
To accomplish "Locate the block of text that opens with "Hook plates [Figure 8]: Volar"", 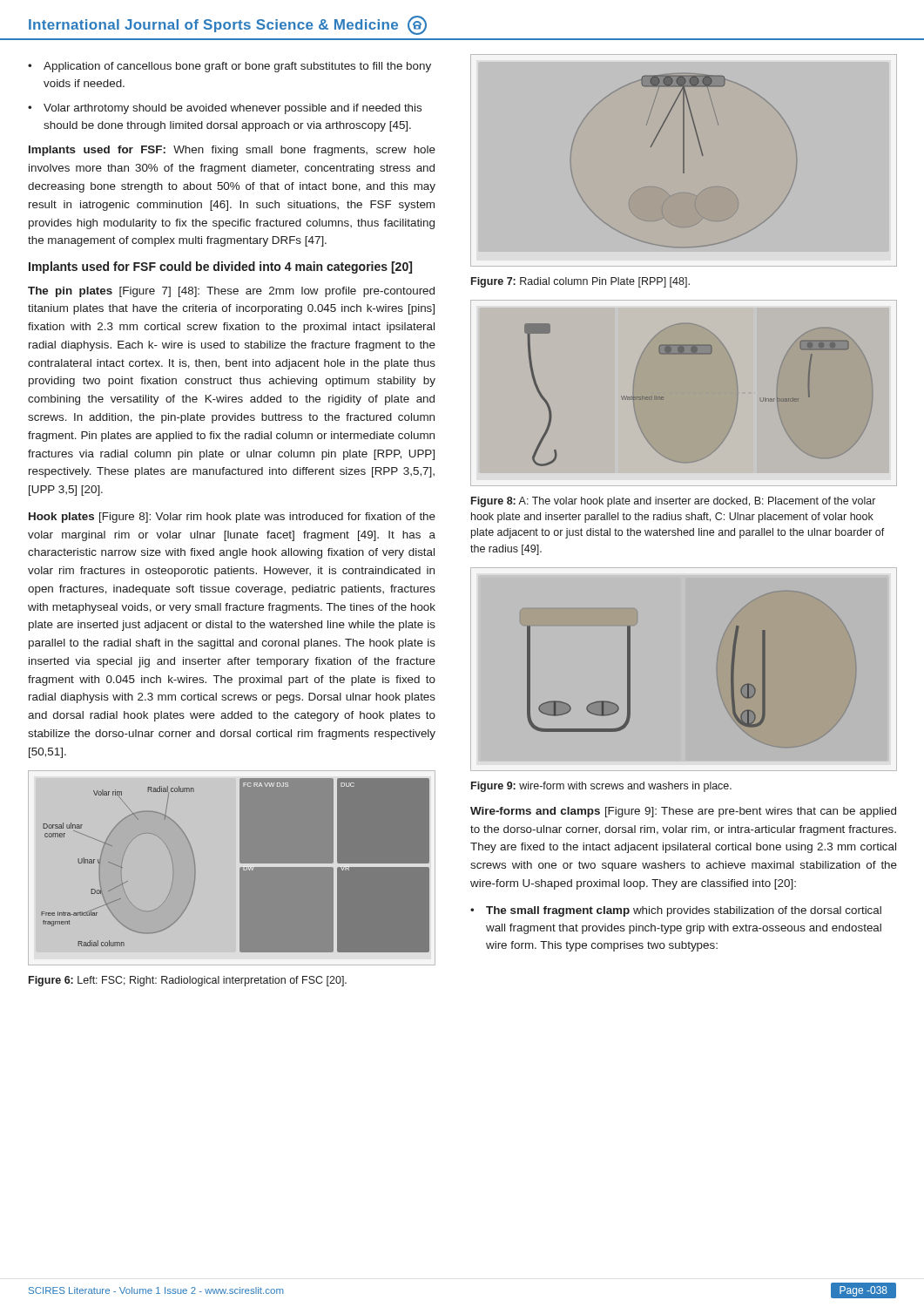I will tap(232, 634).
